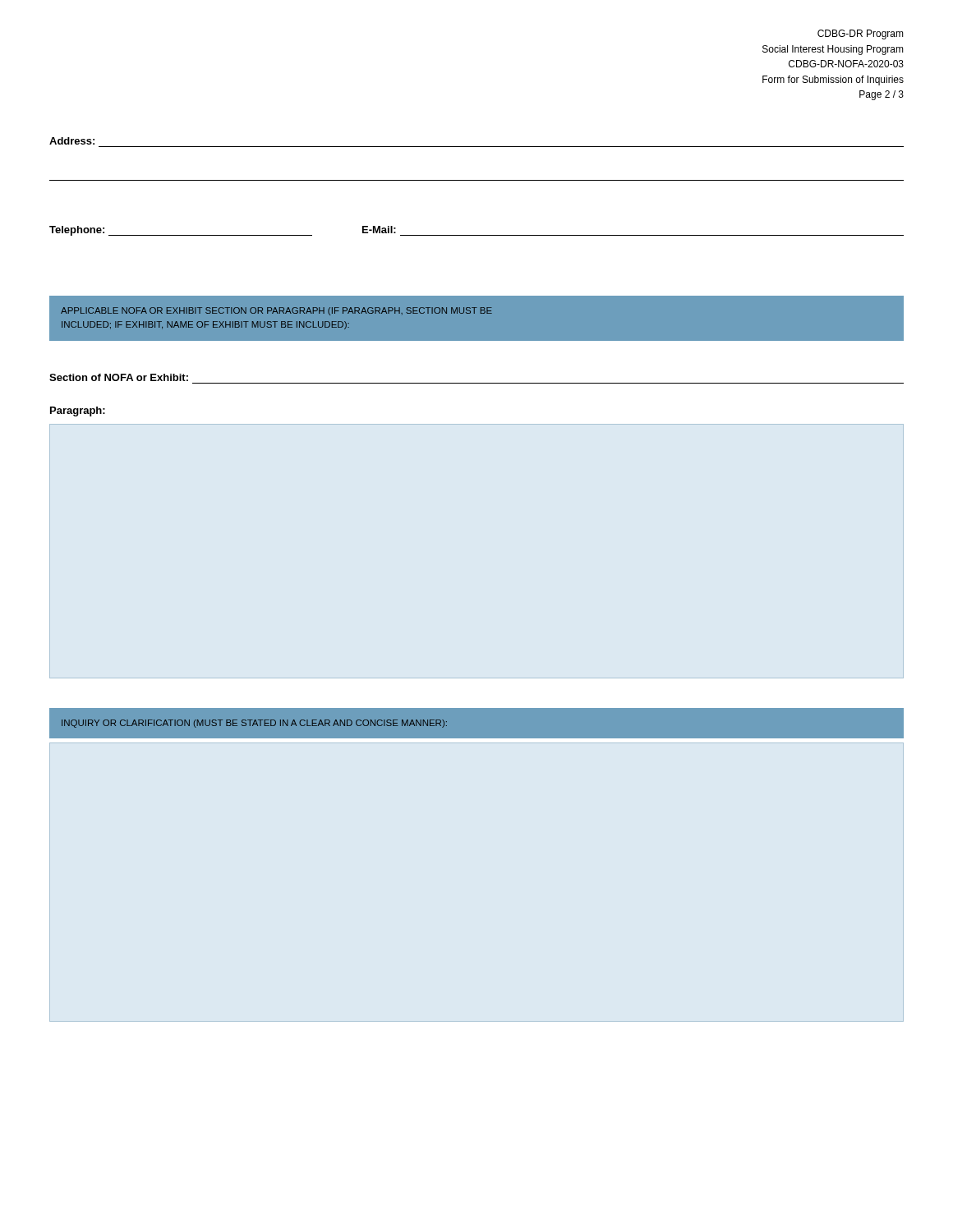Locate the element starting "Telephone: E-Mail:"
Screen dimensions: 1232x953
pos(476,228)
